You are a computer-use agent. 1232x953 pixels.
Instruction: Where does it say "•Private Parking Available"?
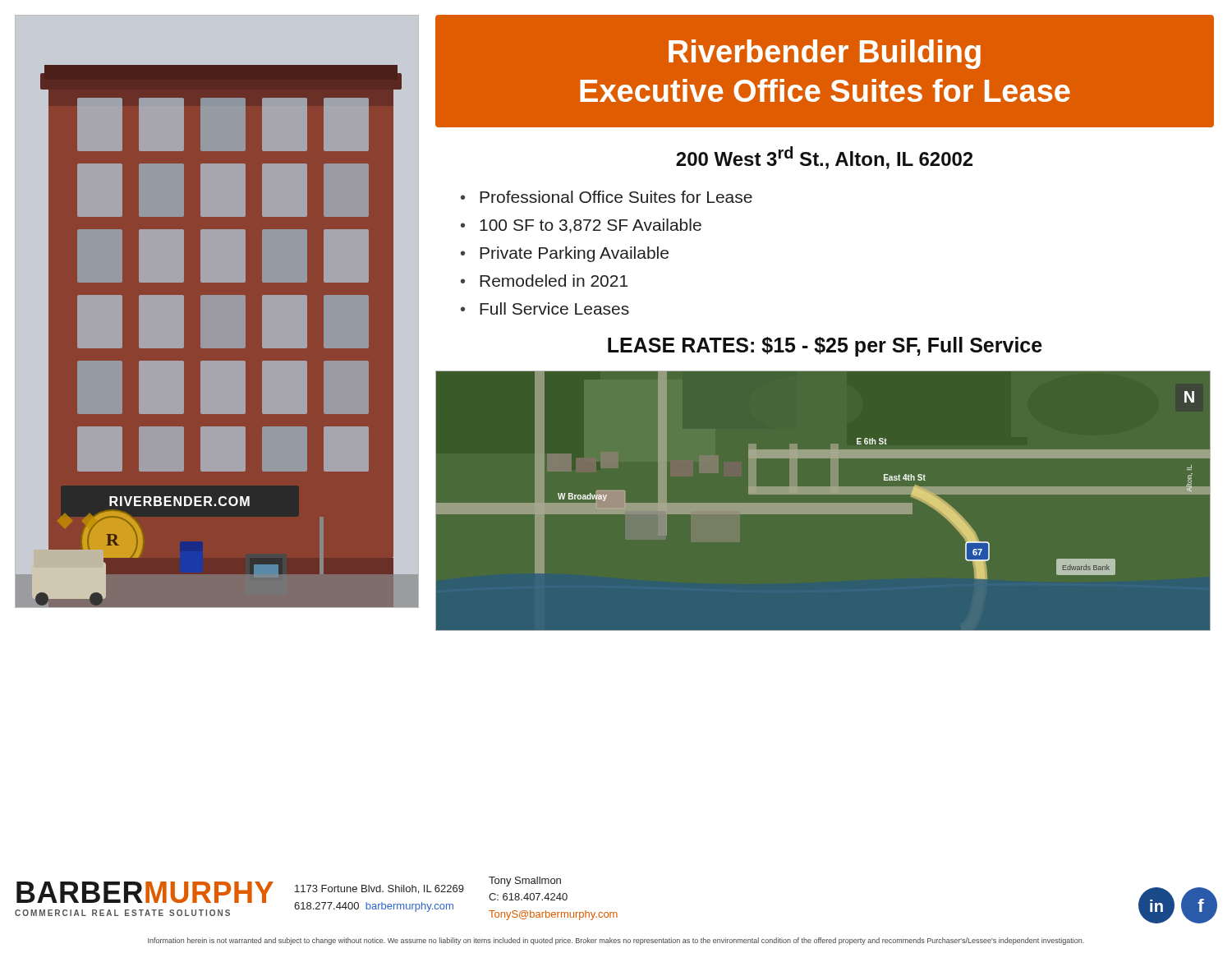(565, 253)
